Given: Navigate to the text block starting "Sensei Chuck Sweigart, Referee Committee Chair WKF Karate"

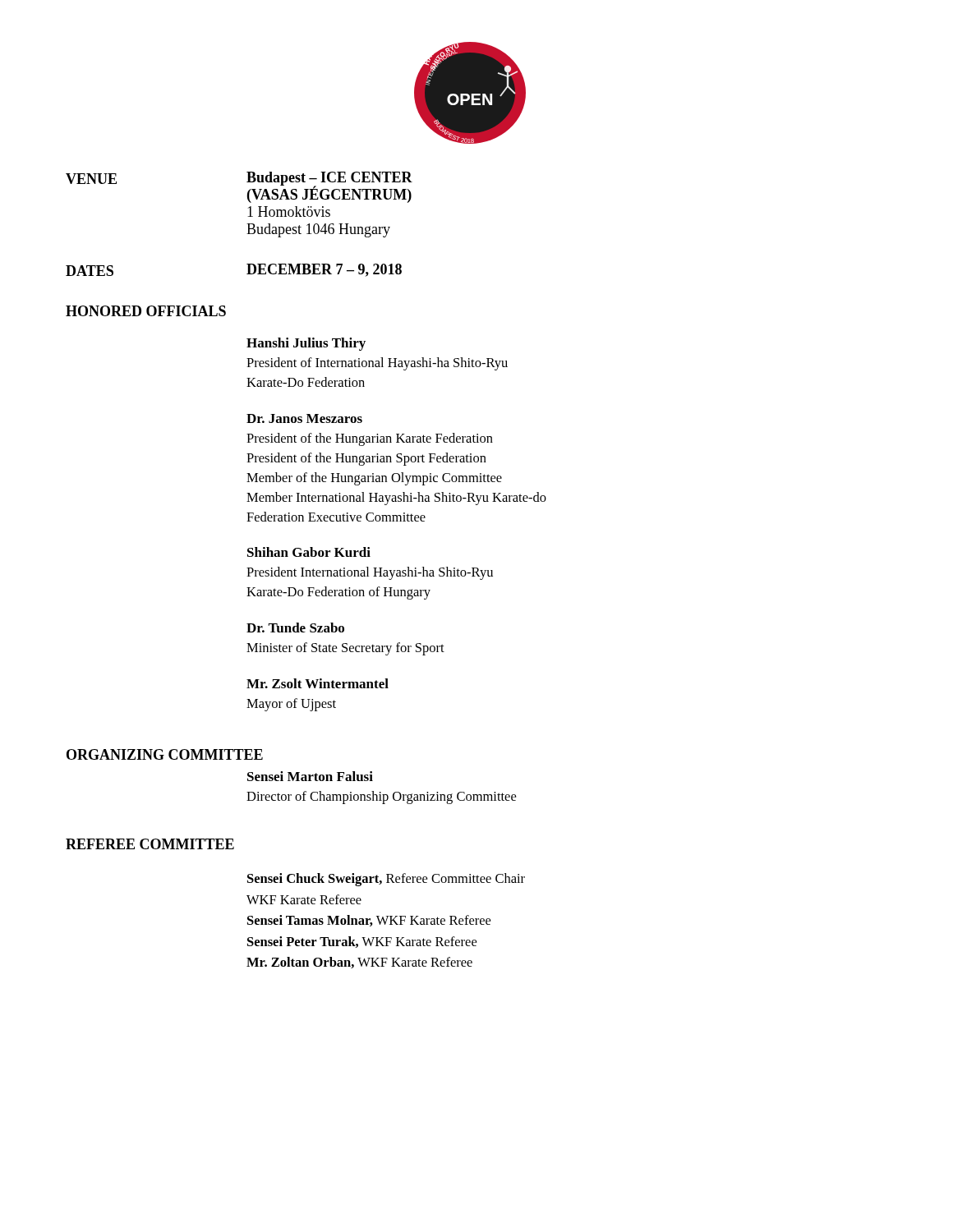Looking at the screenshot, I should tap(386, 880).
